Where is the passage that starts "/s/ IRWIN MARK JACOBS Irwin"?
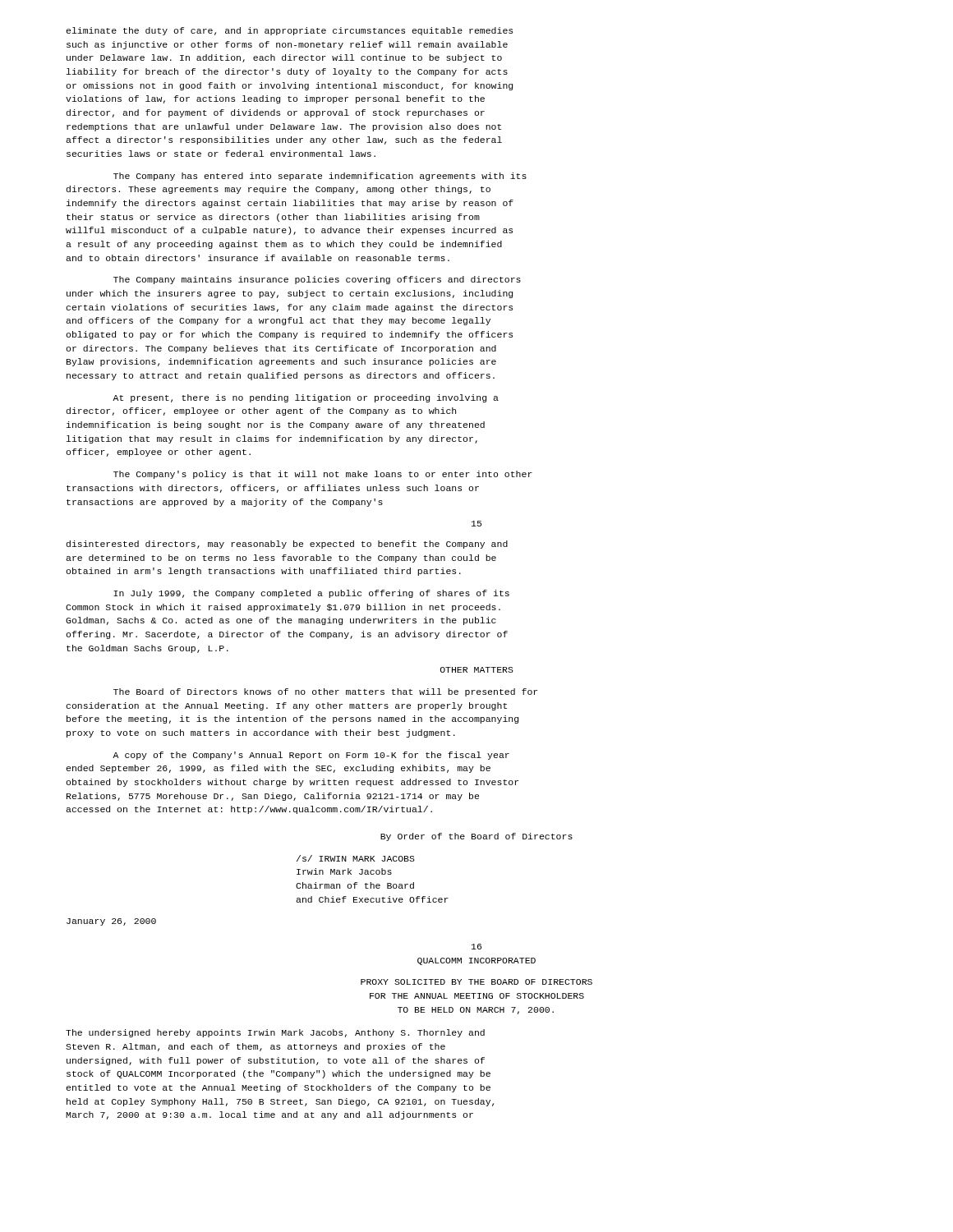953x1232 pixels. (372, 879)
